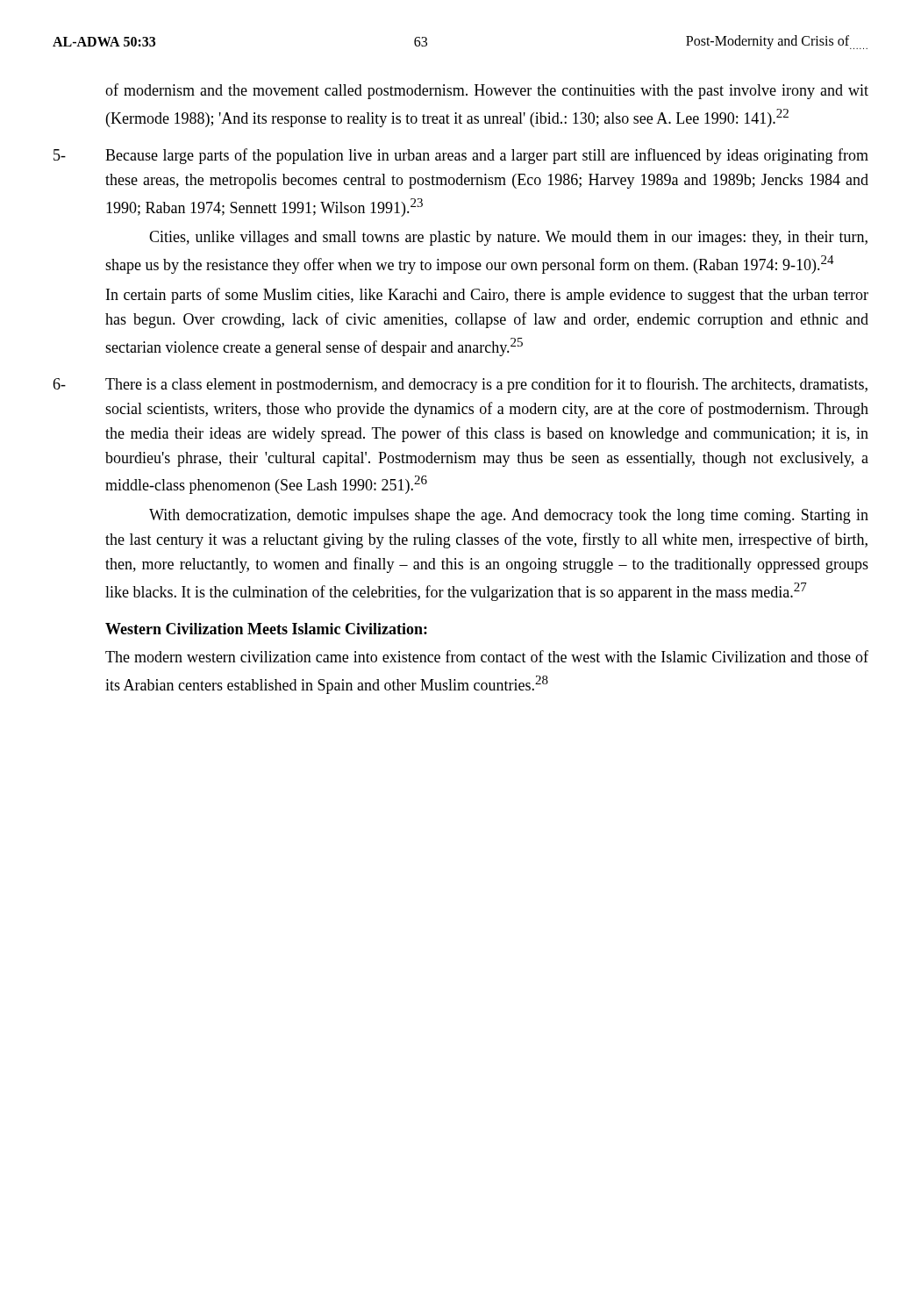
Task: Locate the passage starting "of modernism and the"
Action: click(x=487, y=104)
